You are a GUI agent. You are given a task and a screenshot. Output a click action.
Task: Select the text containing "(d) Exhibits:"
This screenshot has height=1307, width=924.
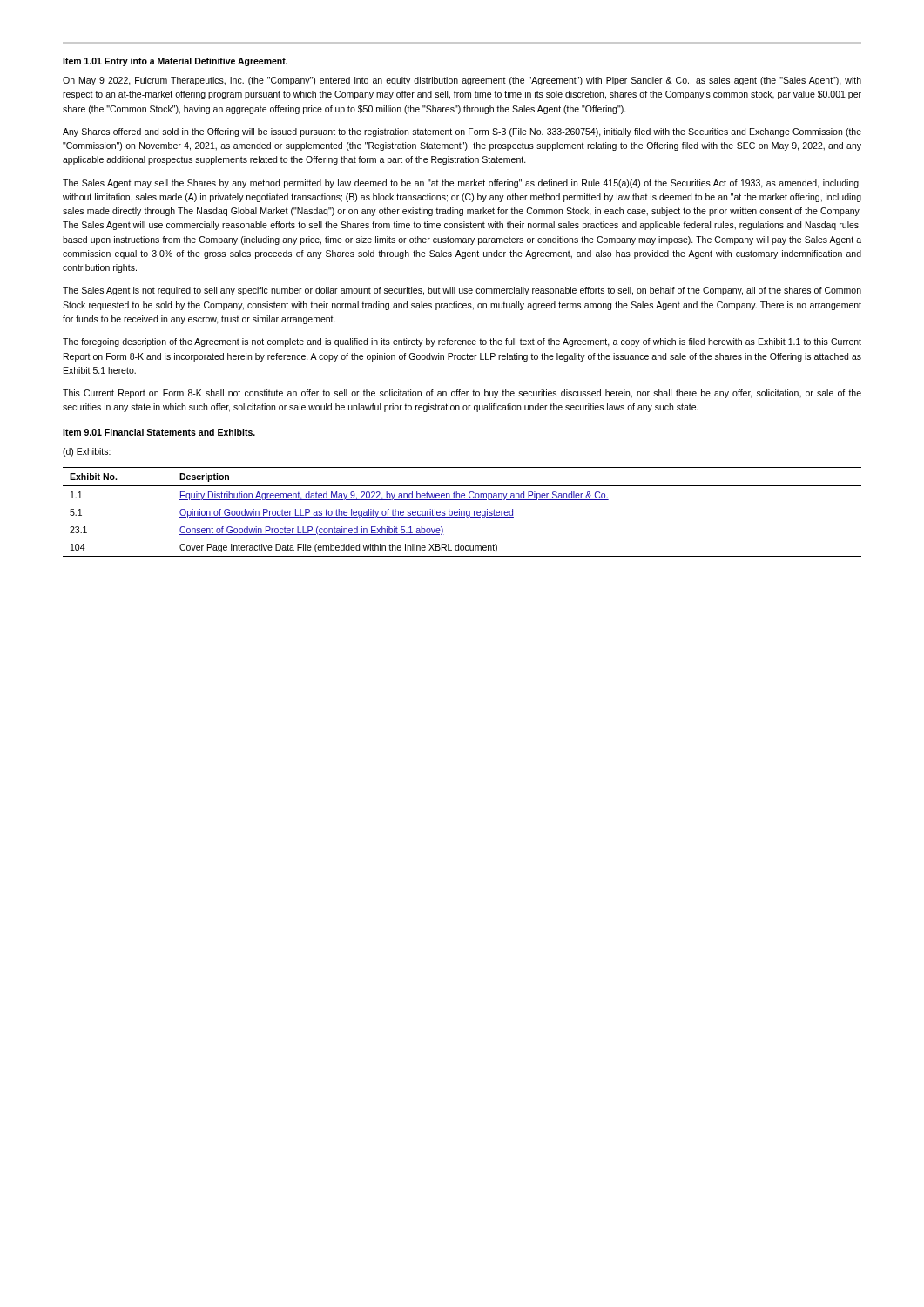87,451
